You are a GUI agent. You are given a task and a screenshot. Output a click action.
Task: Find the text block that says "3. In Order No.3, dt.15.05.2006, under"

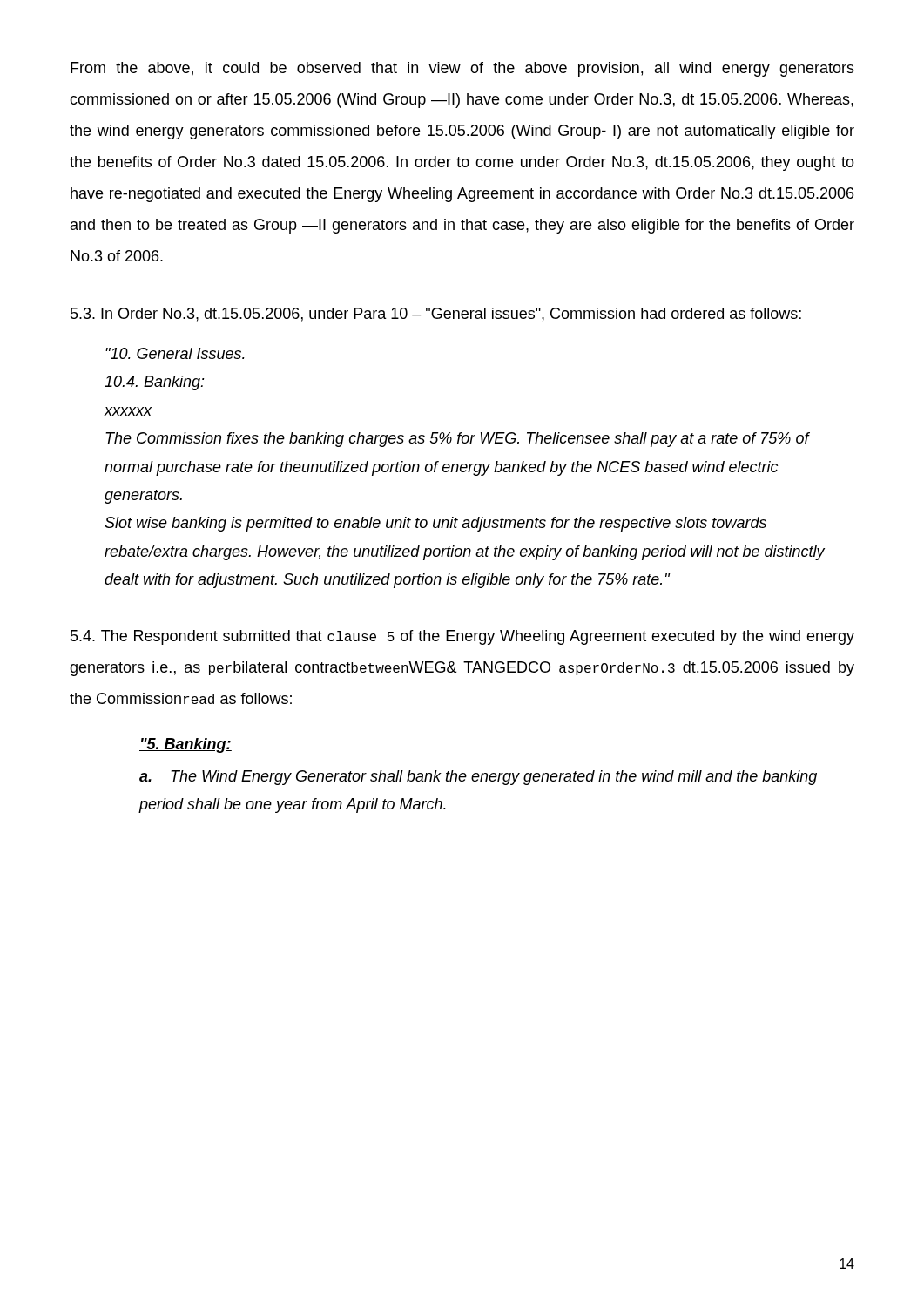(436, 314)
